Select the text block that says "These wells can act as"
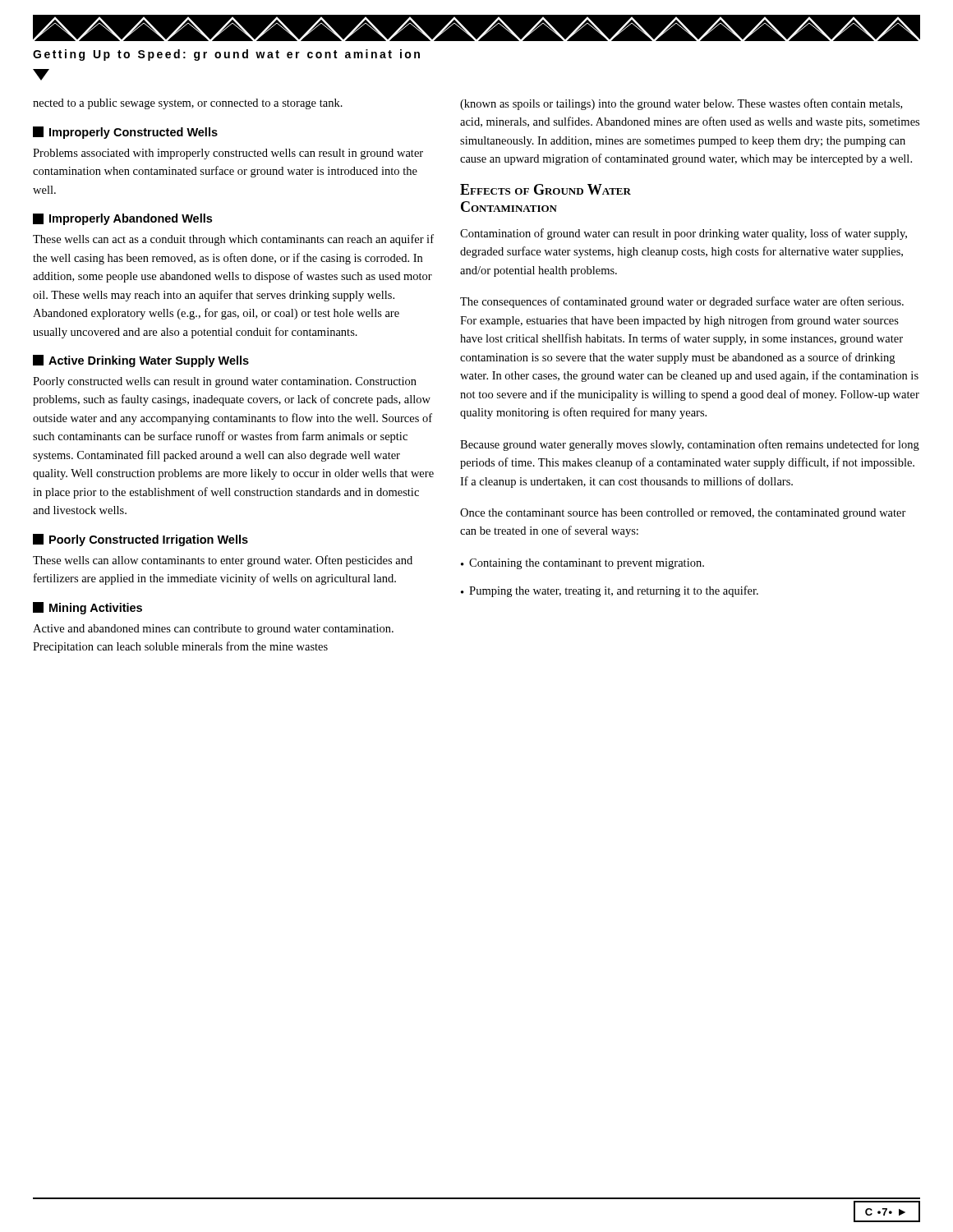 (233, 285)
